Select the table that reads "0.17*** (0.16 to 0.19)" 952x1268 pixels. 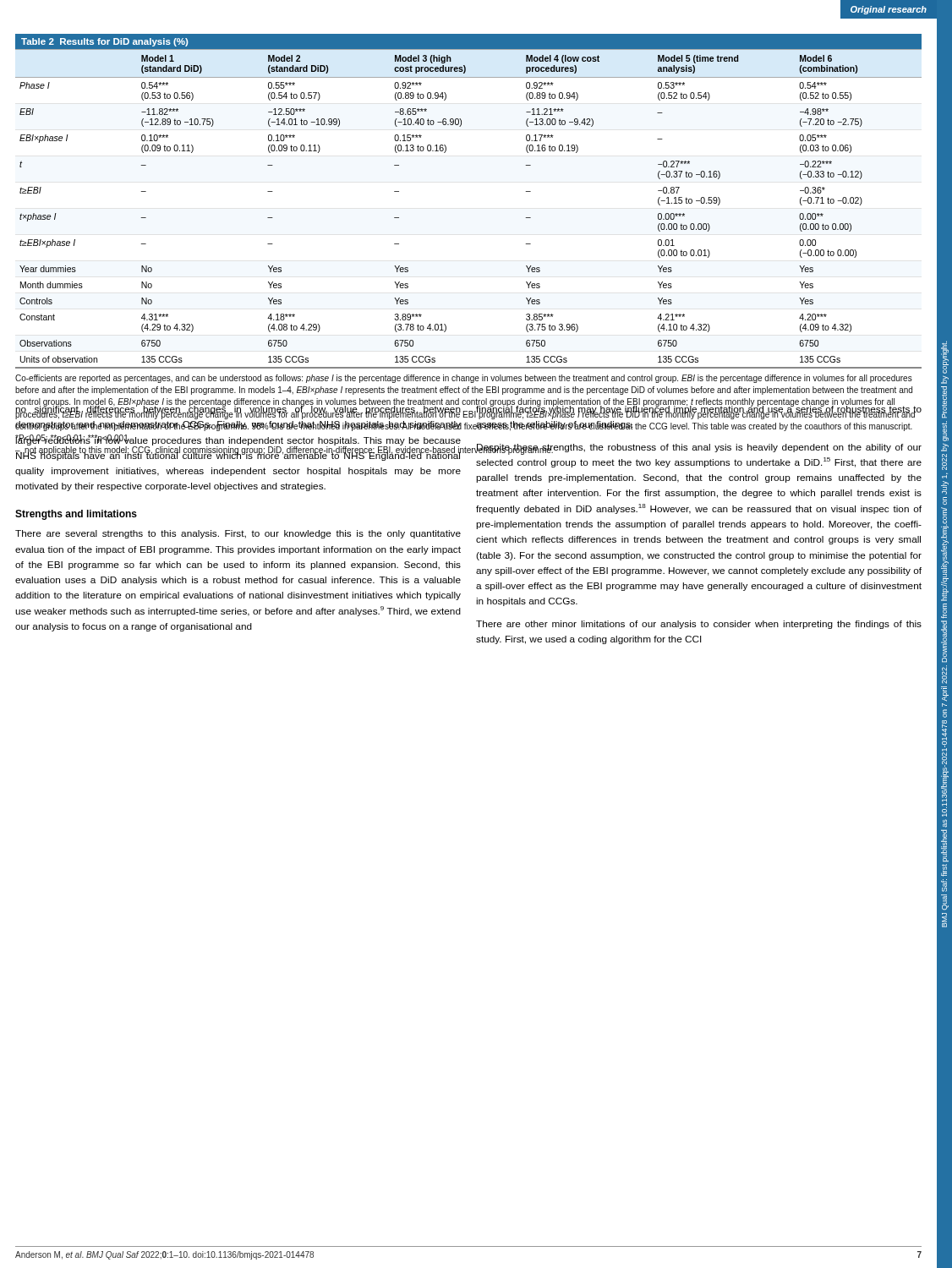(468, 245)
